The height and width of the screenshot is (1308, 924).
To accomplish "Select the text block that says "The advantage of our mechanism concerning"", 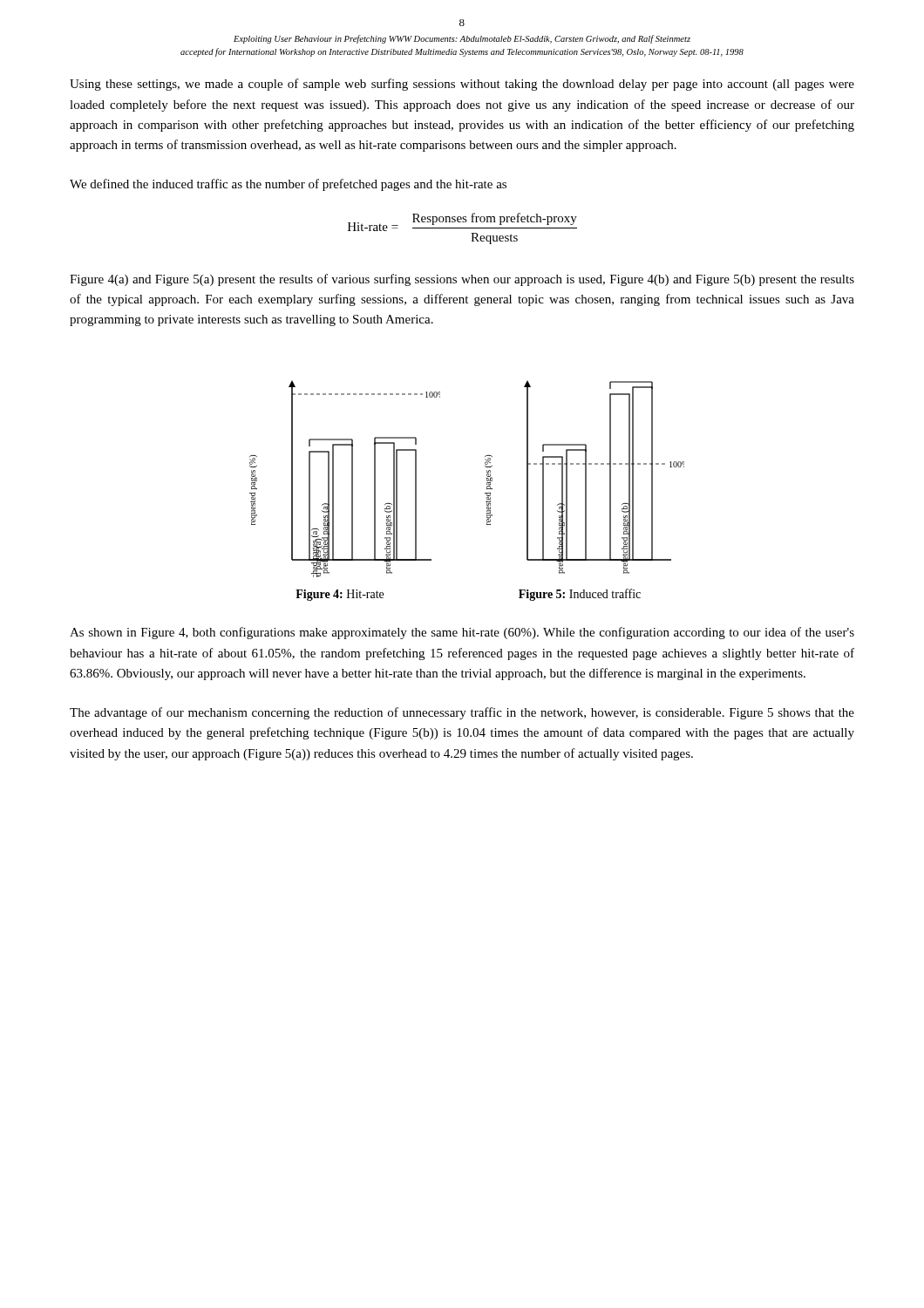I will point(462,733).
